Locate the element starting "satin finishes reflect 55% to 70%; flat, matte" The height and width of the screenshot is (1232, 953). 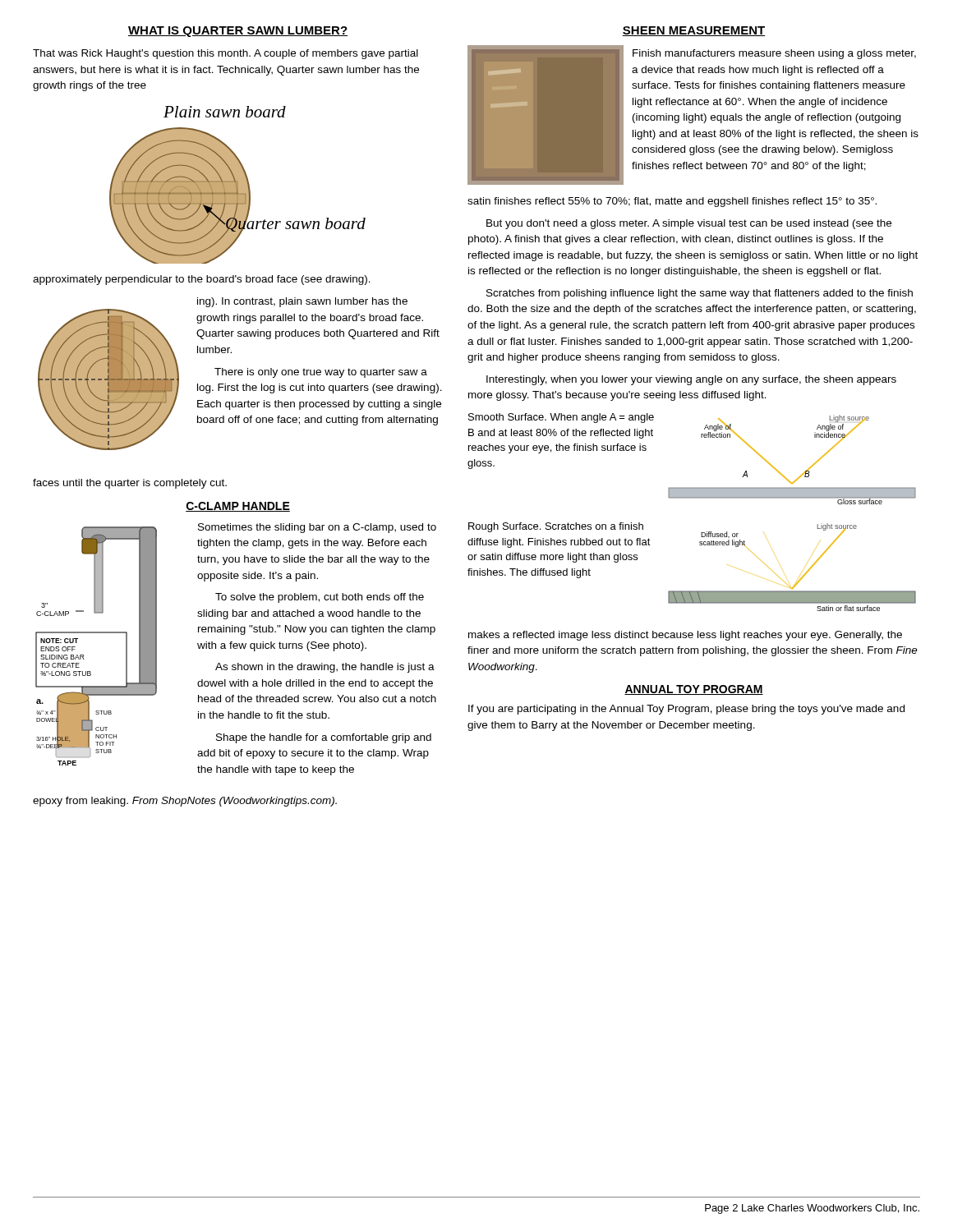pos(694,298)
